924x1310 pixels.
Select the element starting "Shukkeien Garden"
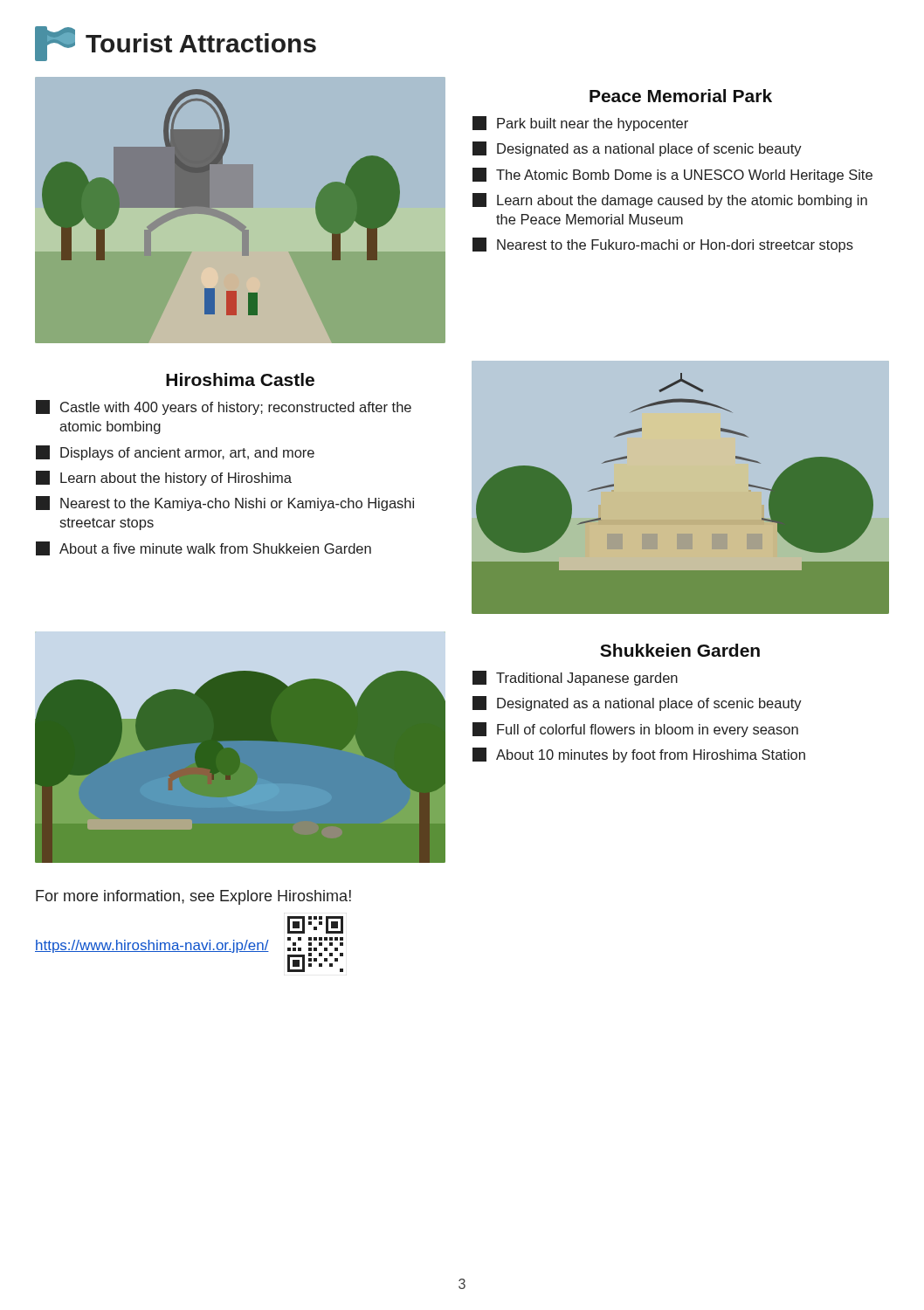(680, 650)
